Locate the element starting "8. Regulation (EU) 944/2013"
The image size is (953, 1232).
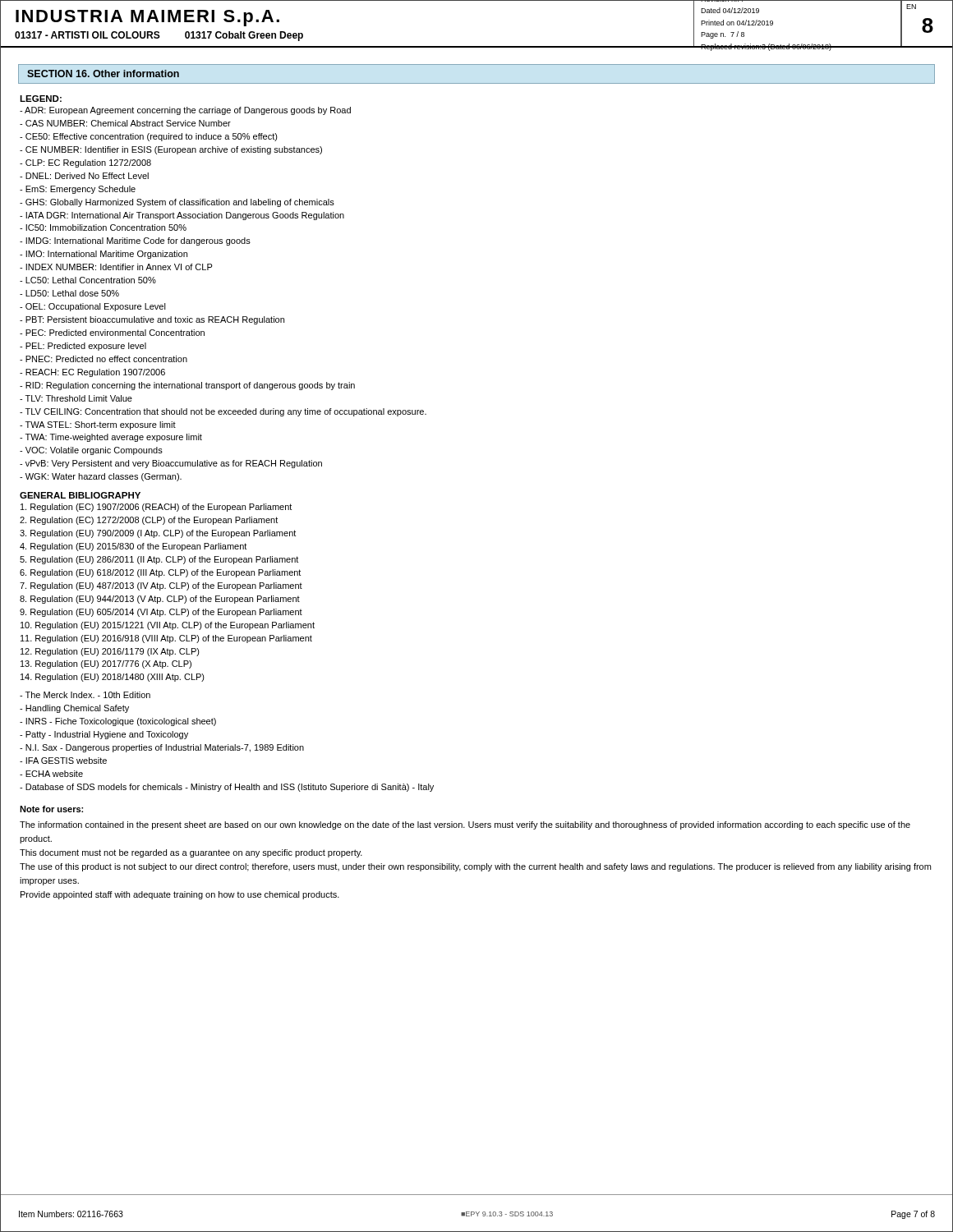click(160, 599)
